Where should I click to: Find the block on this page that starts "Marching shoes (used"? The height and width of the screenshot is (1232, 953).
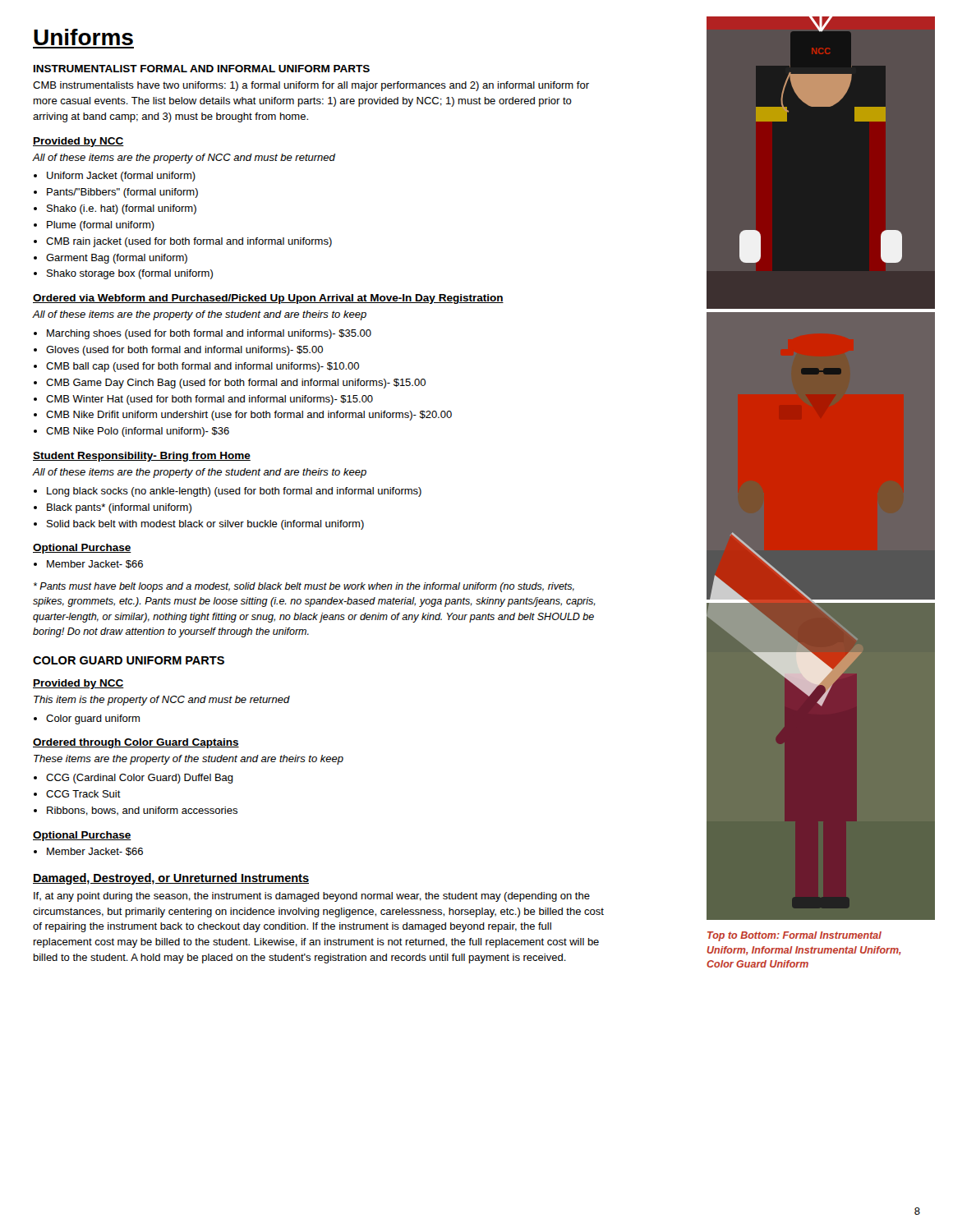coord(327,334)
